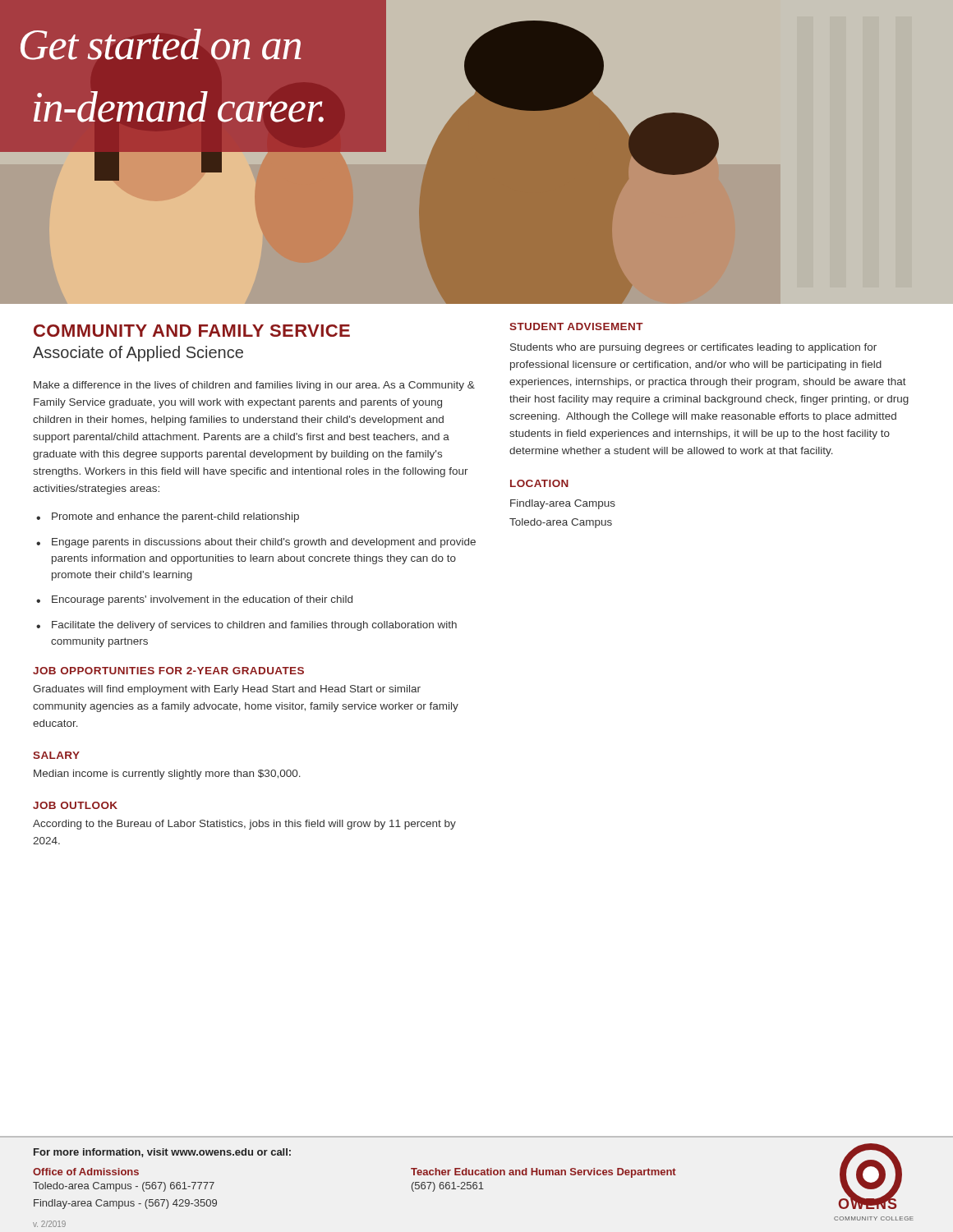Navigate to the text starting "Promote and enhance the parent-child"
The image size is (953, 1232).
pos(175,517)
